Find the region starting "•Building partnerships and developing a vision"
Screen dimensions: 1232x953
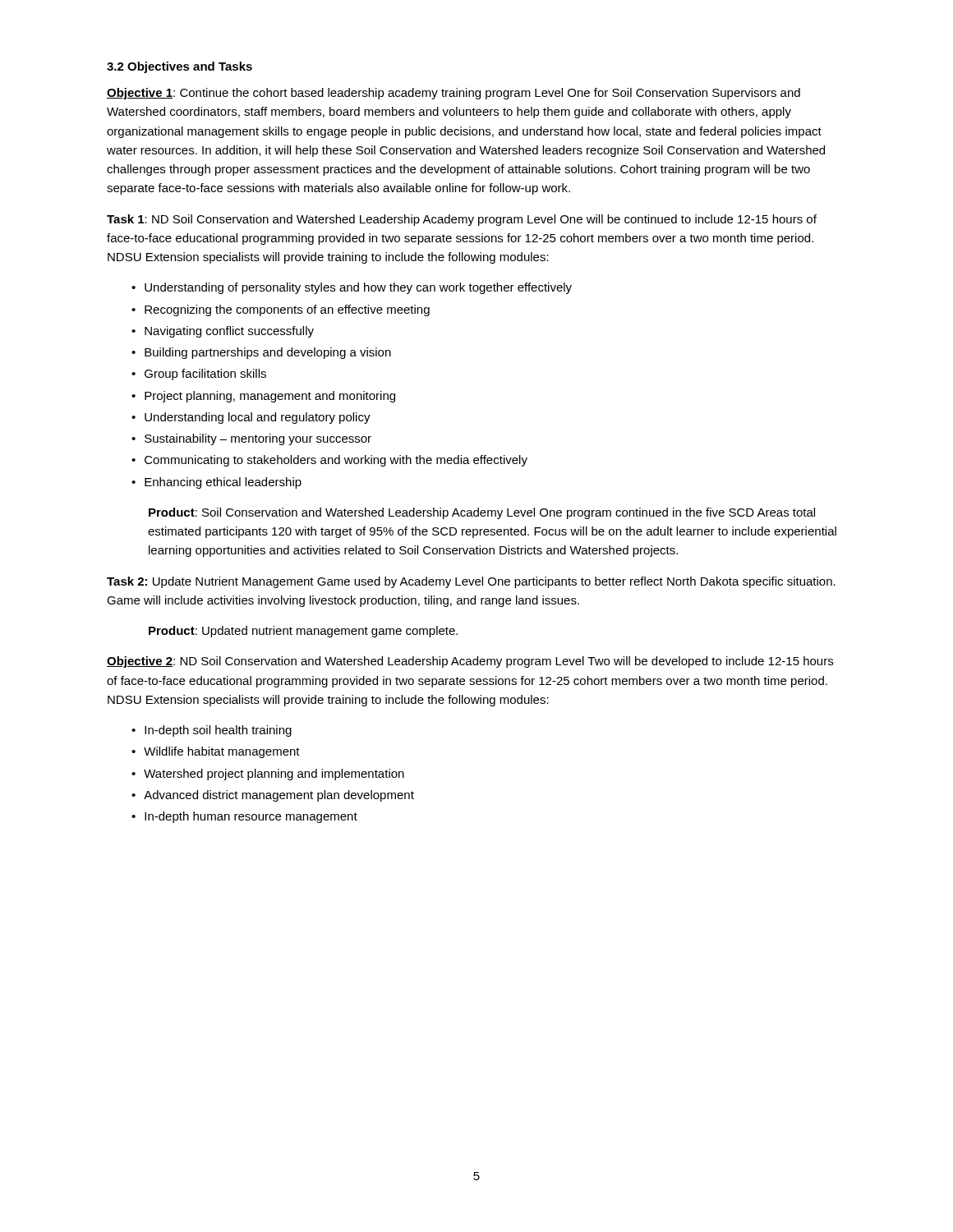pyautogui.click(x=261, y=352)
